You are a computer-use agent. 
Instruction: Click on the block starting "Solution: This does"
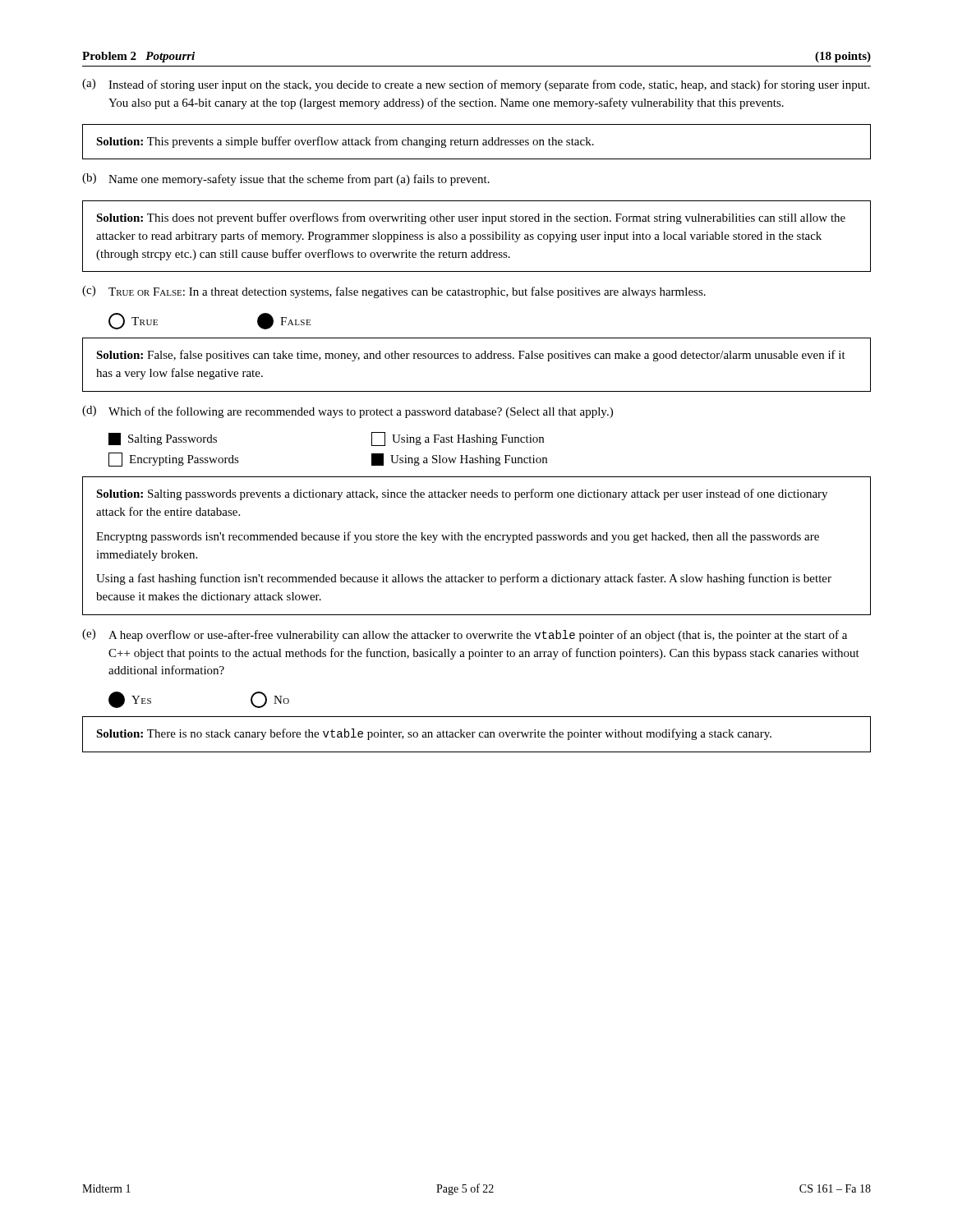coord(476,236)
